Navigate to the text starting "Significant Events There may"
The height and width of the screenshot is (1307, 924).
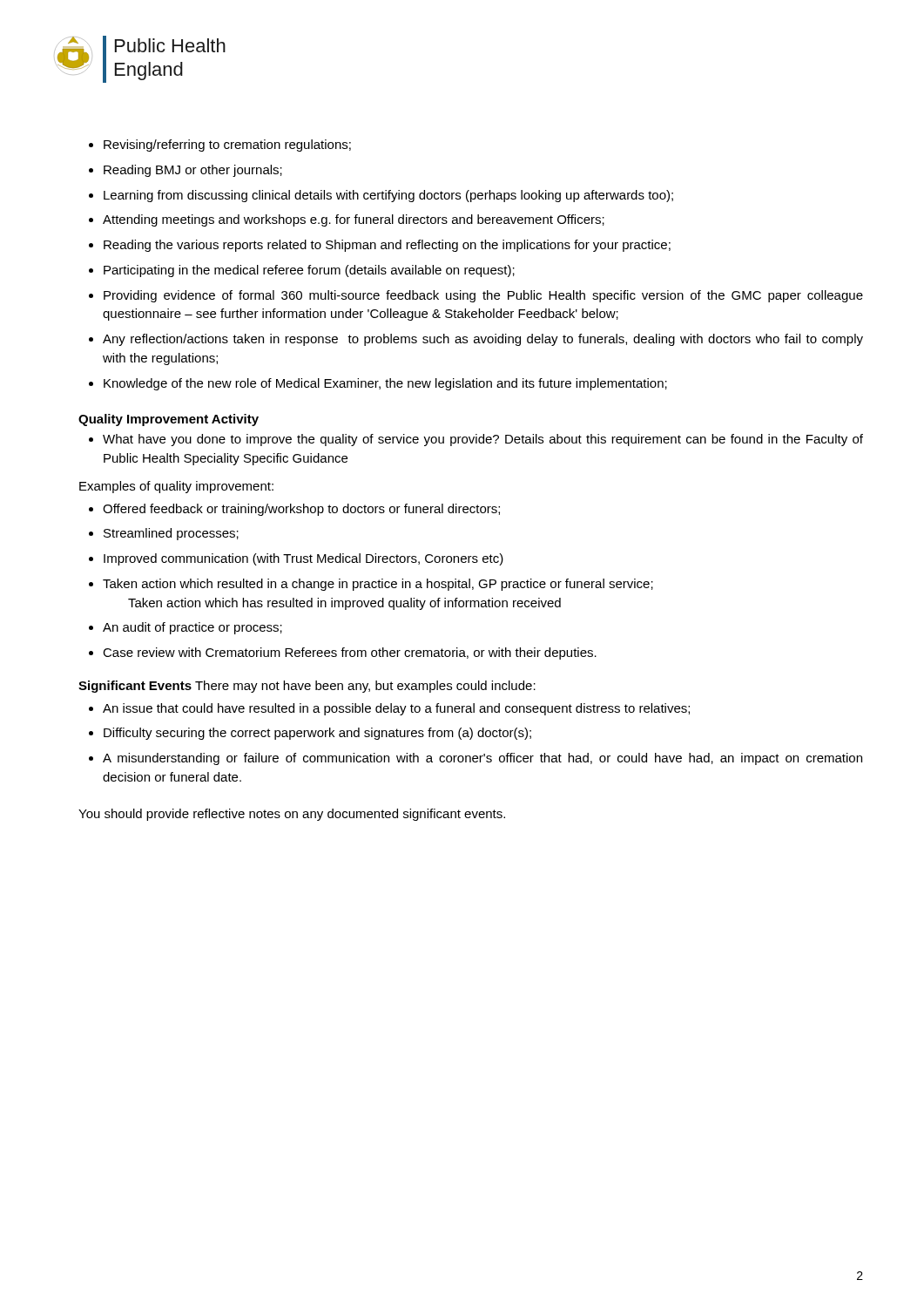pos(307,685)
